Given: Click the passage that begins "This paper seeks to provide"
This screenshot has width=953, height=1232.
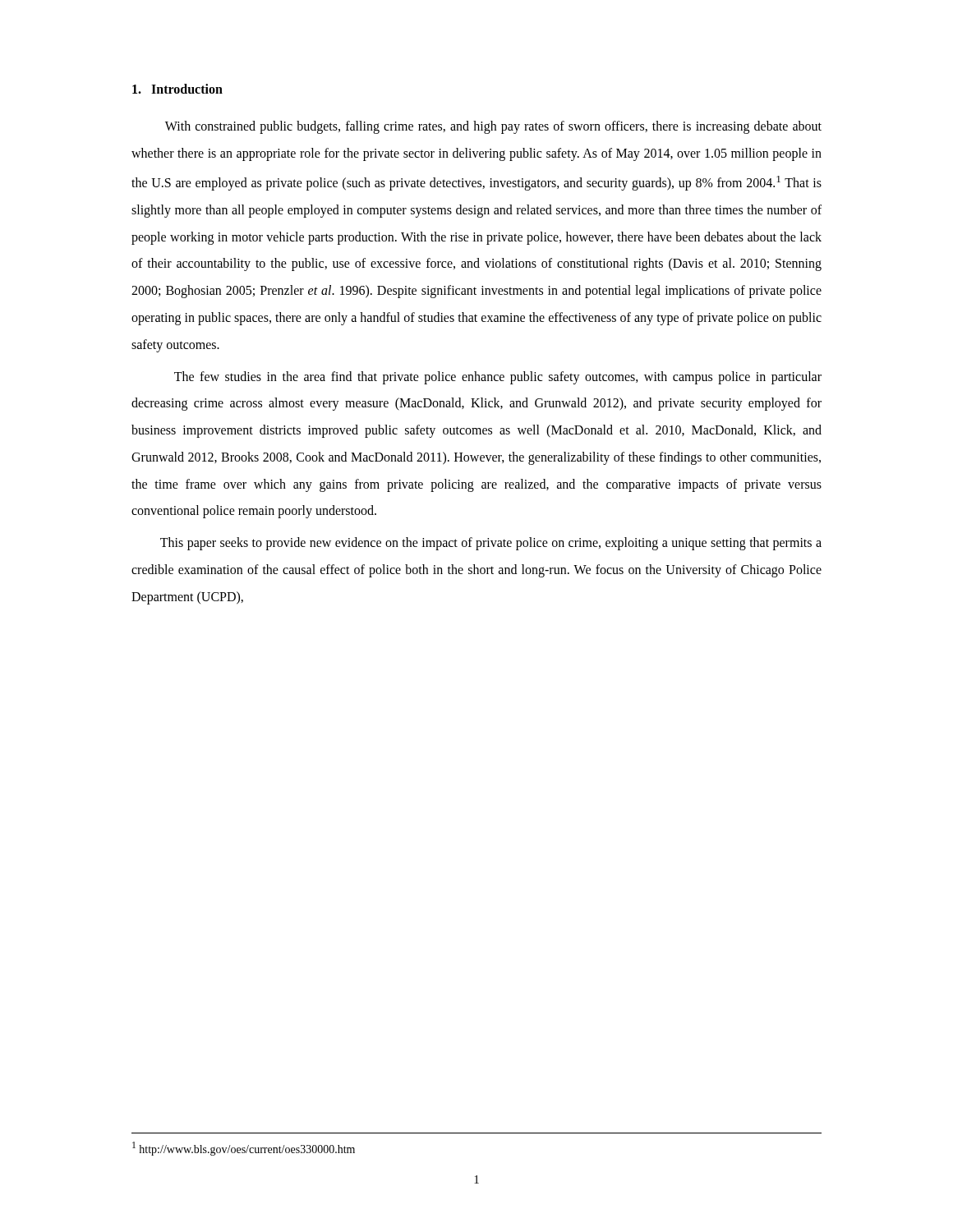Looking at the screenshot, I should click(476, 570).
